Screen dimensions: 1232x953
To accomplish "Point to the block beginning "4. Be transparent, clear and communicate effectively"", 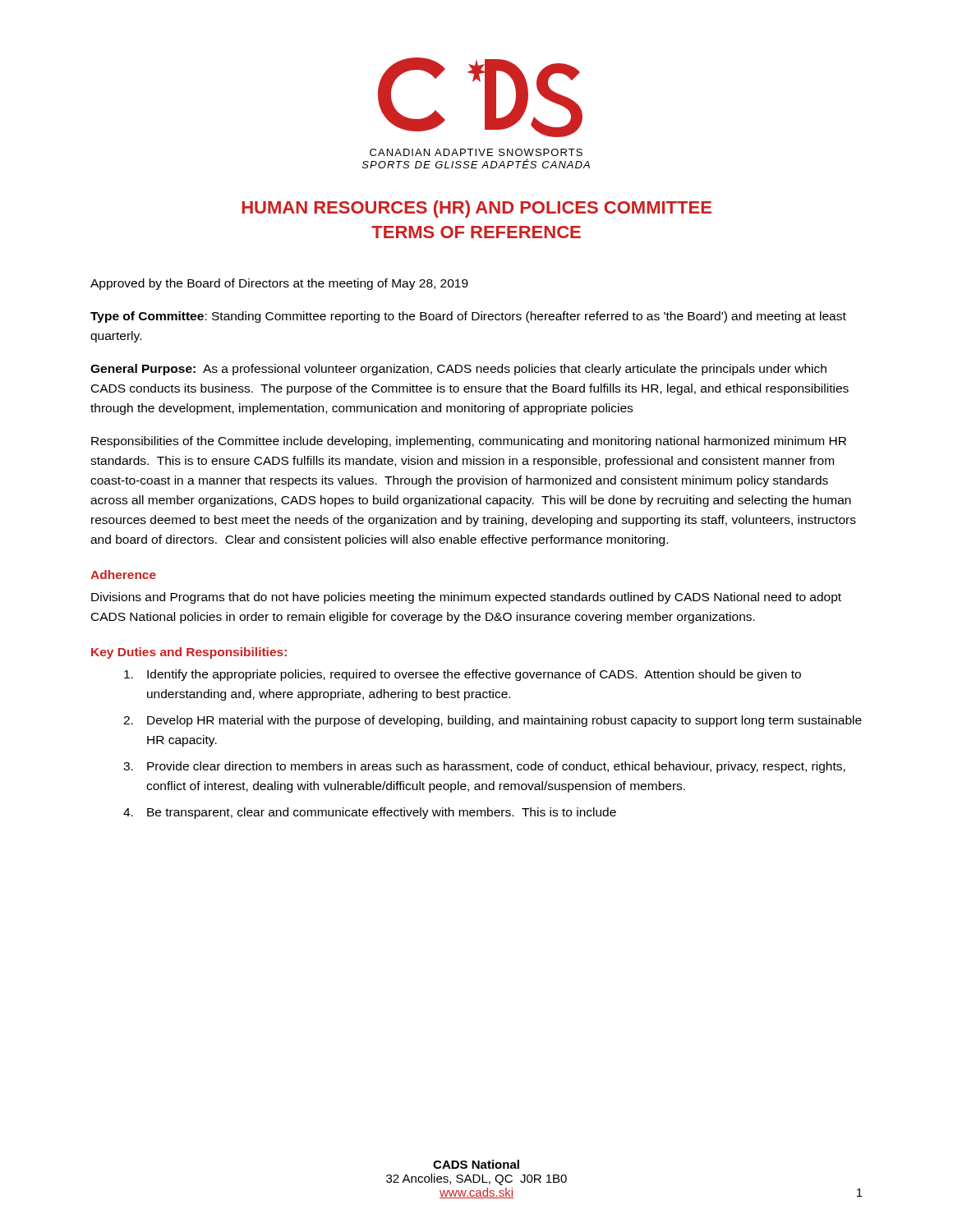I will pos(493,812).
